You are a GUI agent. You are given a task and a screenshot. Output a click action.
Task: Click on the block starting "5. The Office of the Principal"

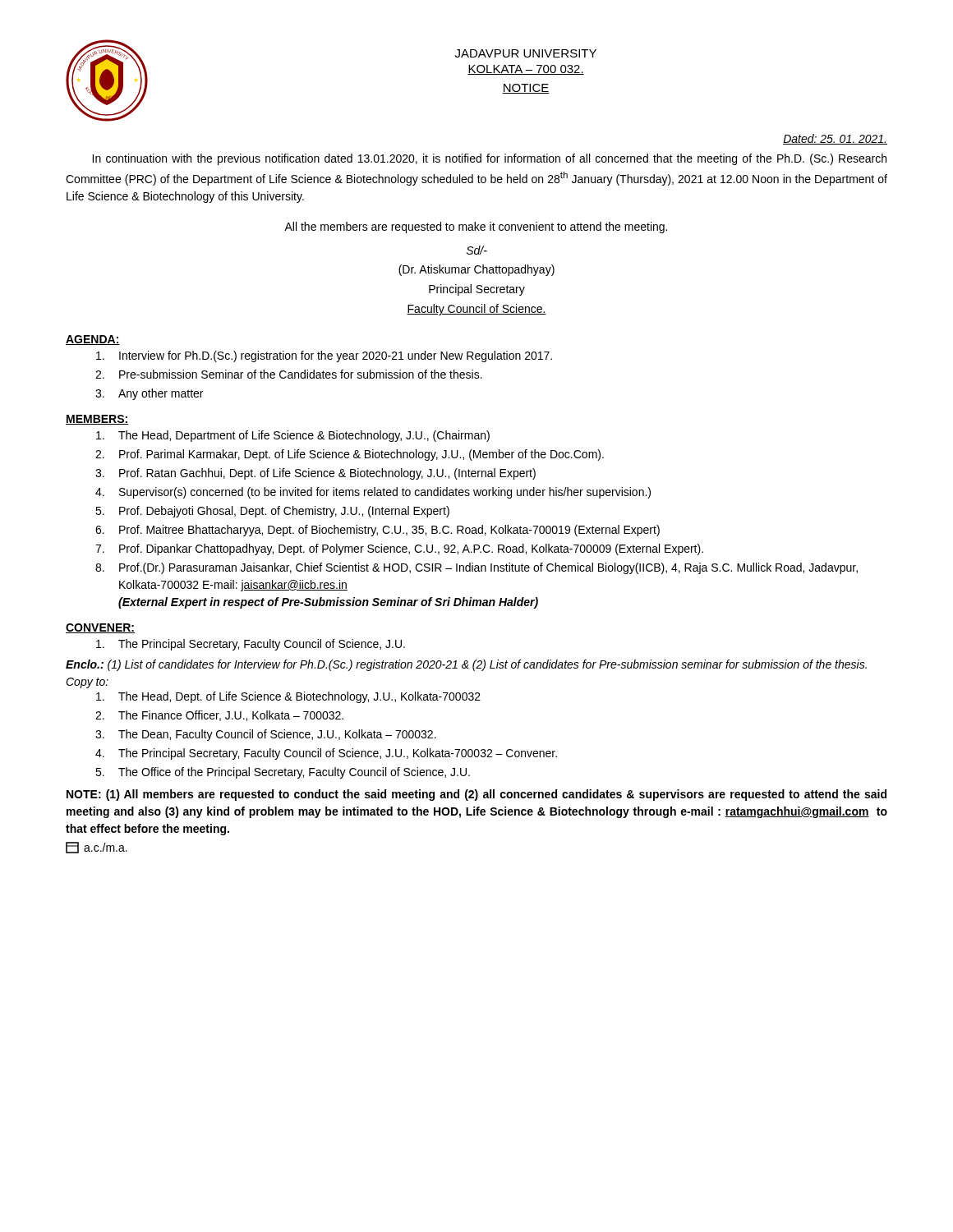click(x=283, y=773)
